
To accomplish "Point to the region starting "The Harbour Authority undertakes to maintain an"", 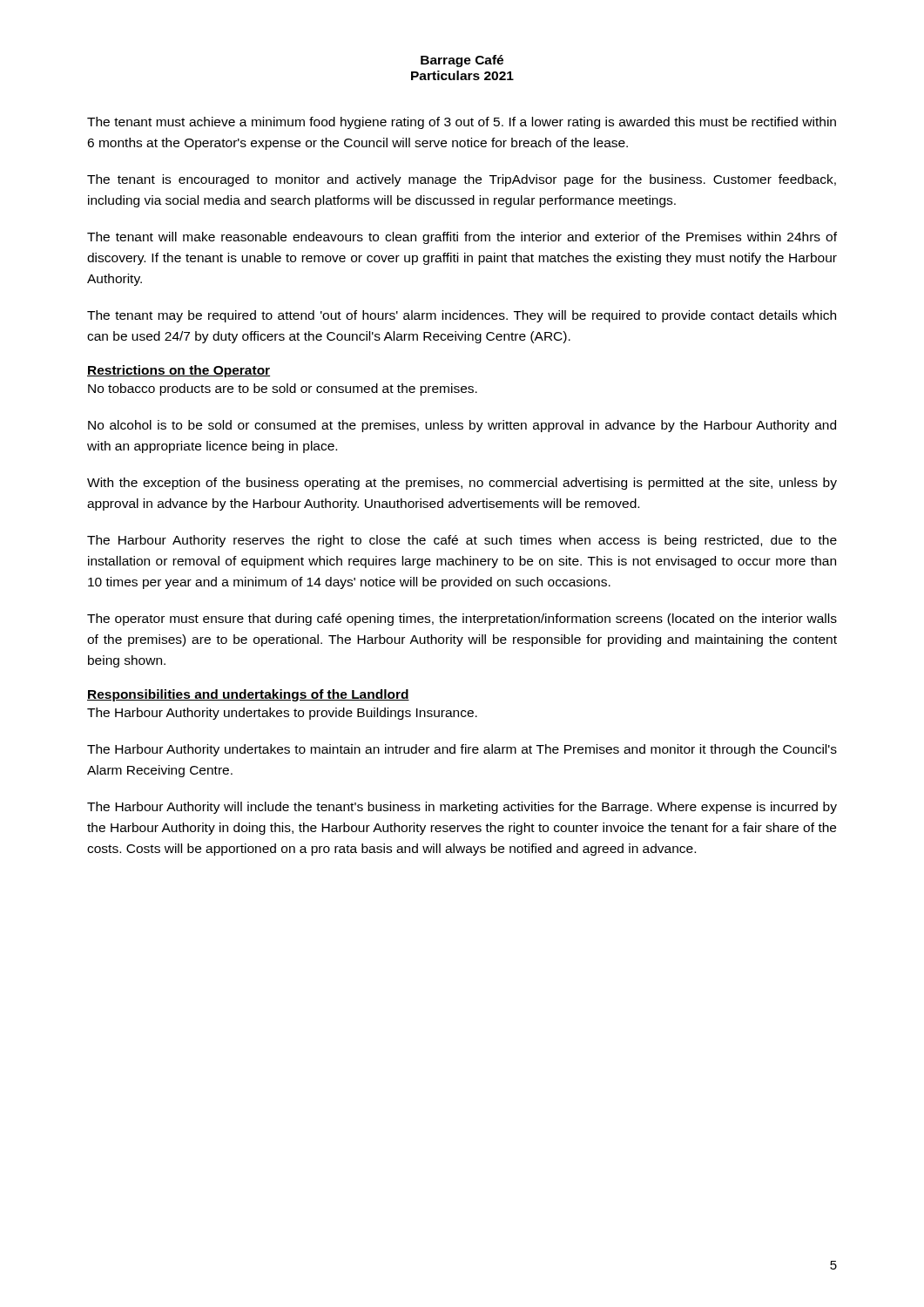I will click(x=462, y=760).
